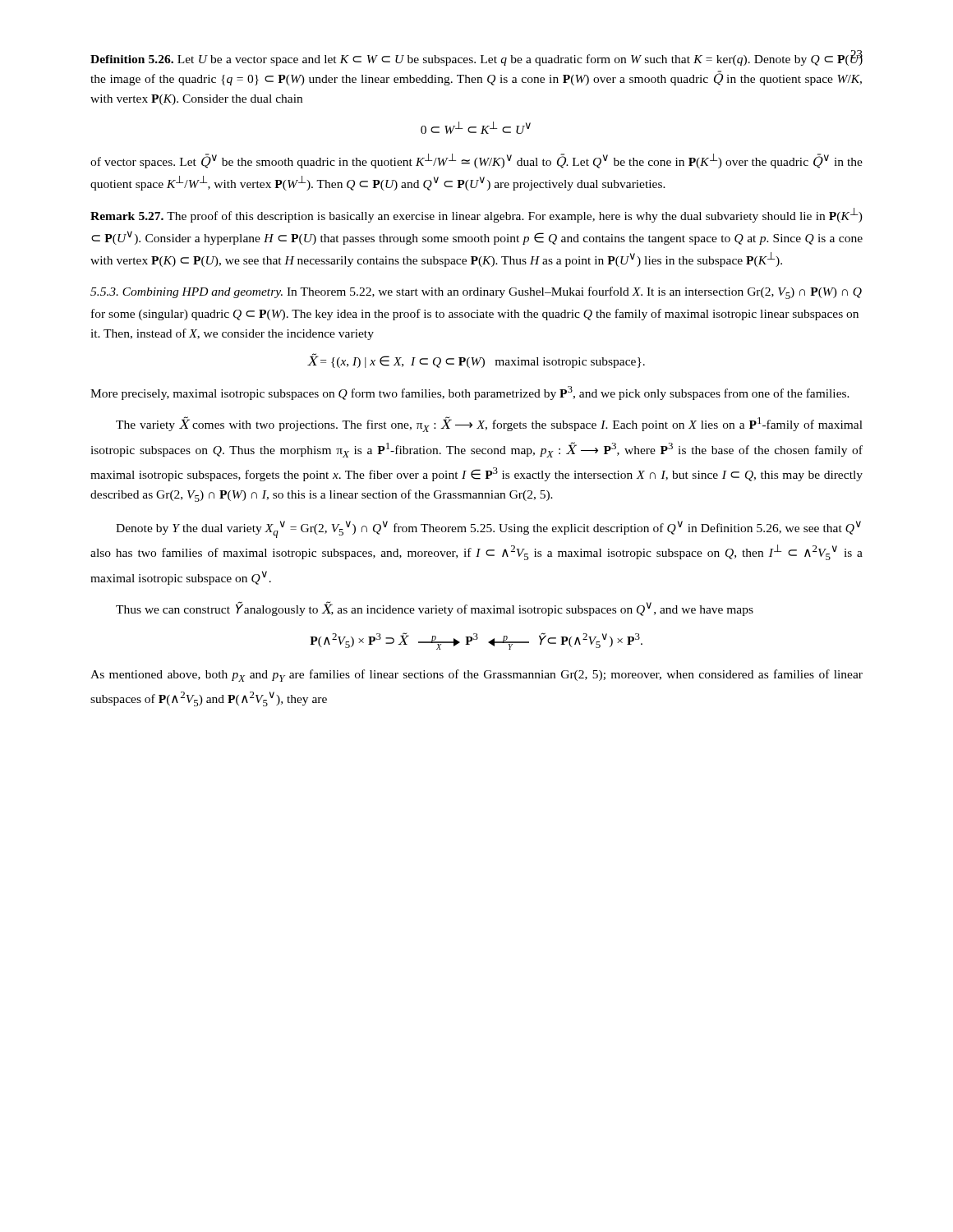Select the section header that says "5.5.3. Combining HPD and"
This screenshot has height=1232, width=953.
[x=476, y=312]
